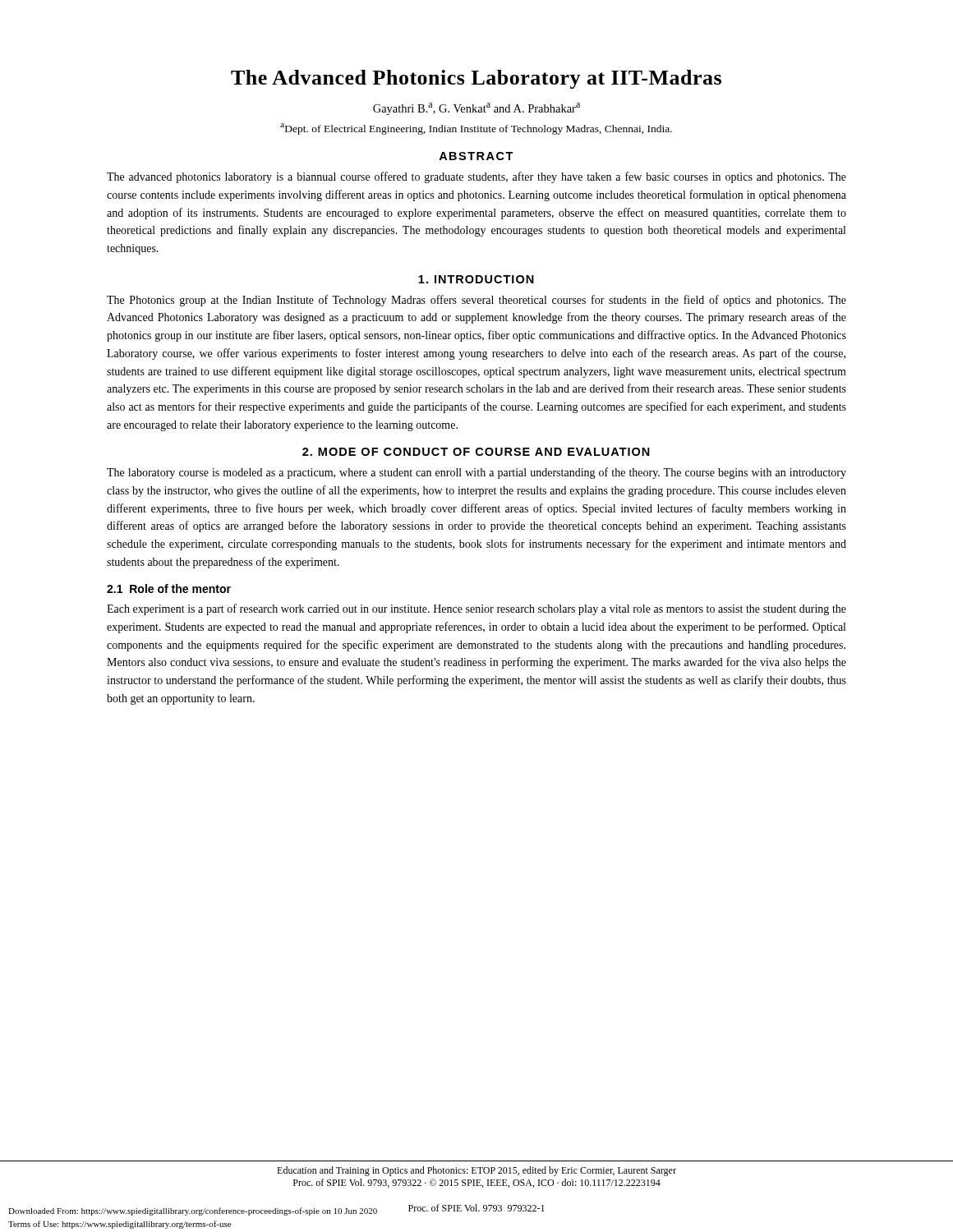Select the section header that reads "2.1 Role of the"
Image resolution: width=953 pixels, height=1232 pixels.
click(169, 589)
